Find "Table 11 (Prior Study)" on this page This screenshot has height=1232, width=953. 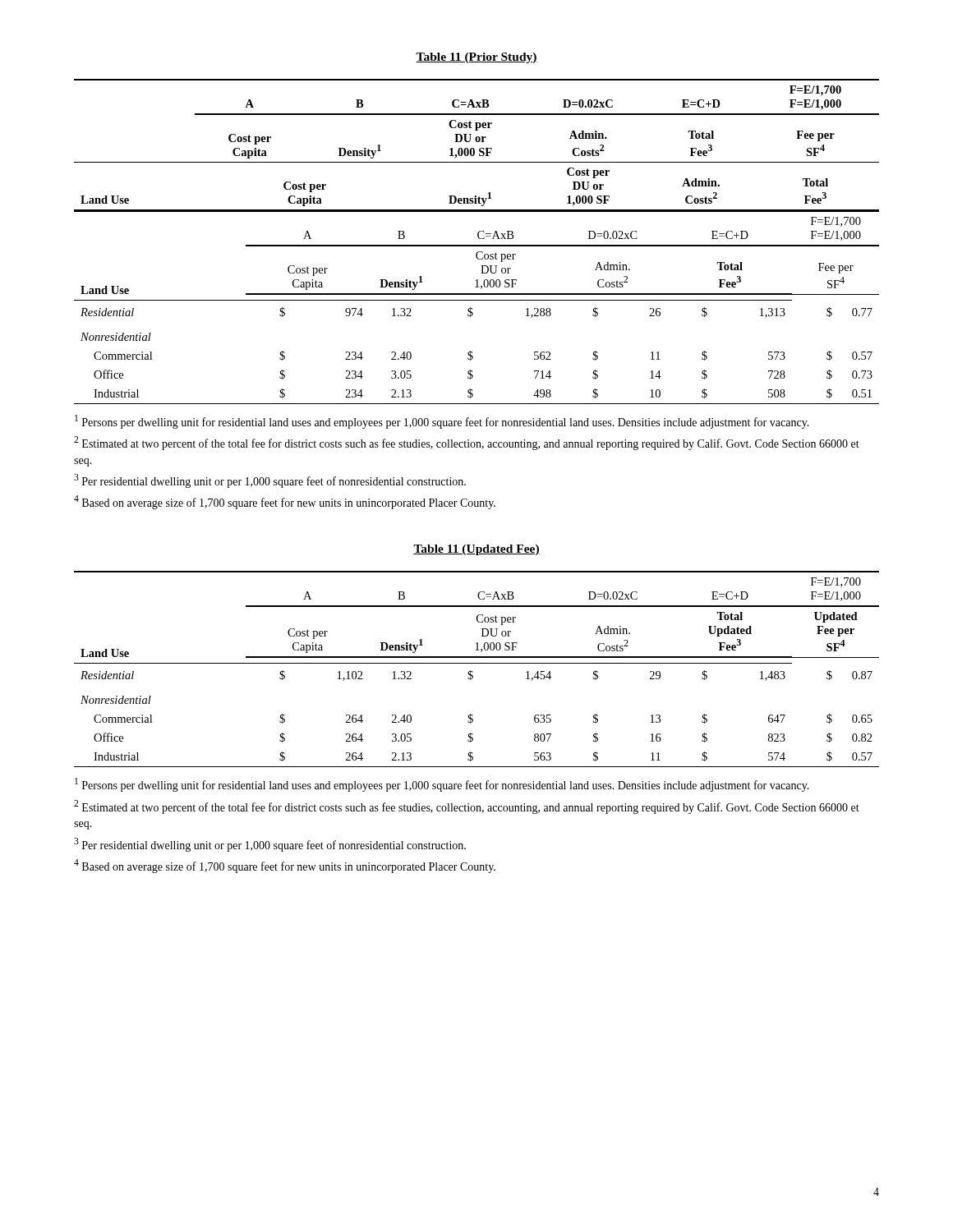pos(476,56)
